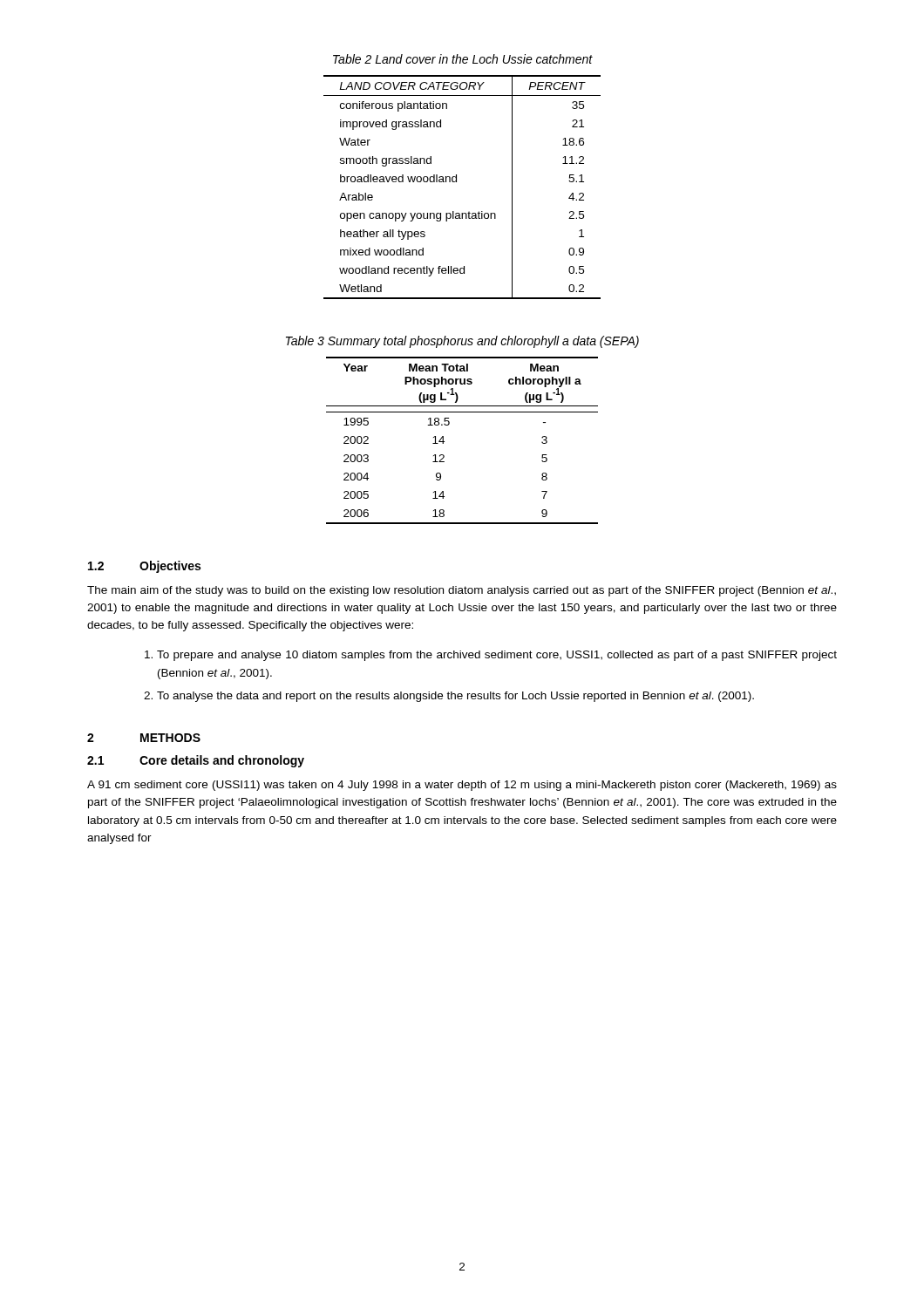The width and height of the screenshot is (924, 1308).
Task: Select the text block that says "A 91 cm sediment core"
Action: click(x=462, y=811)
